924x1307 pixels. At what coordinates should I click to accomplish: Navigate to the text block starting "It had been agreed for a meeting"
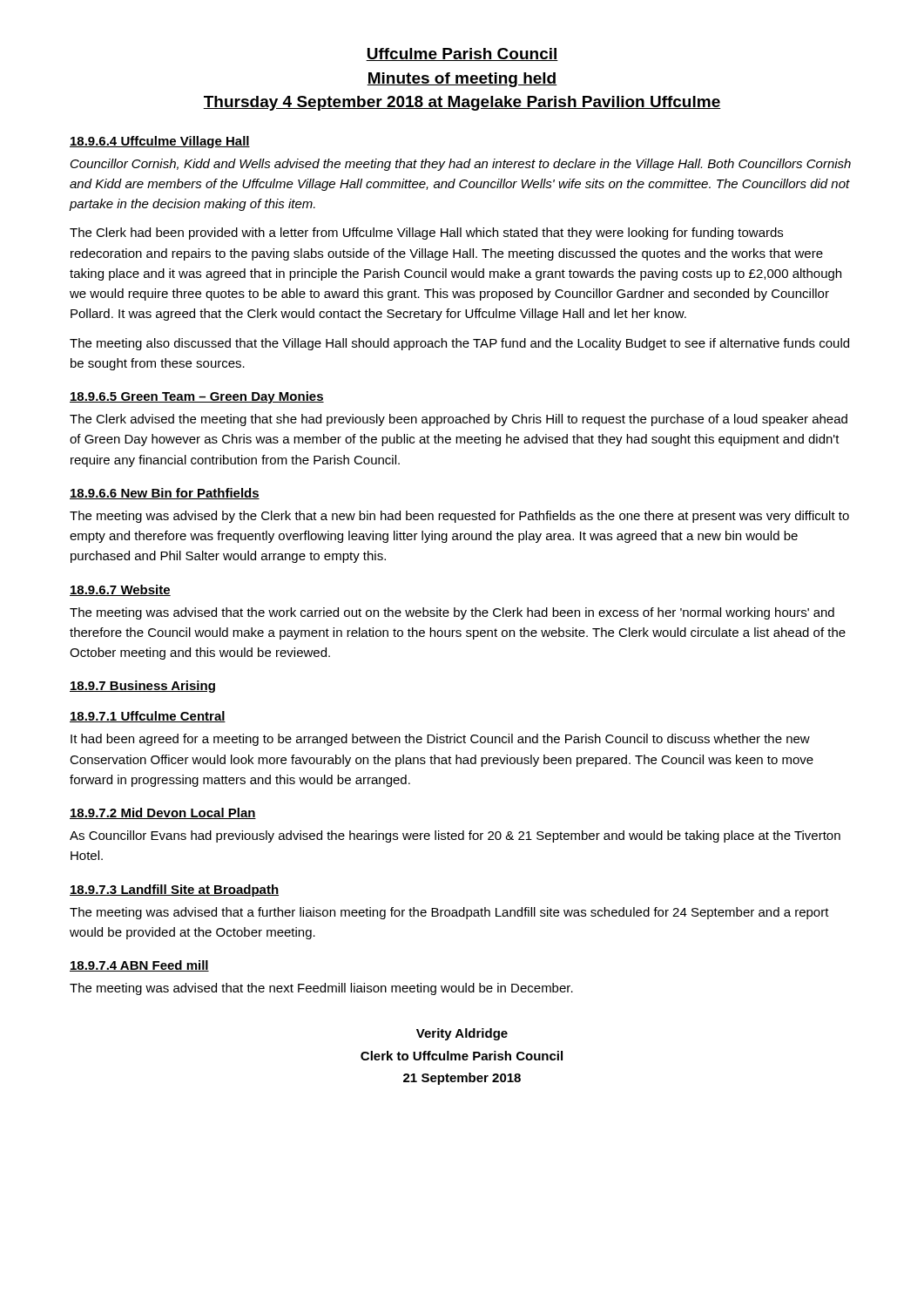442,759
